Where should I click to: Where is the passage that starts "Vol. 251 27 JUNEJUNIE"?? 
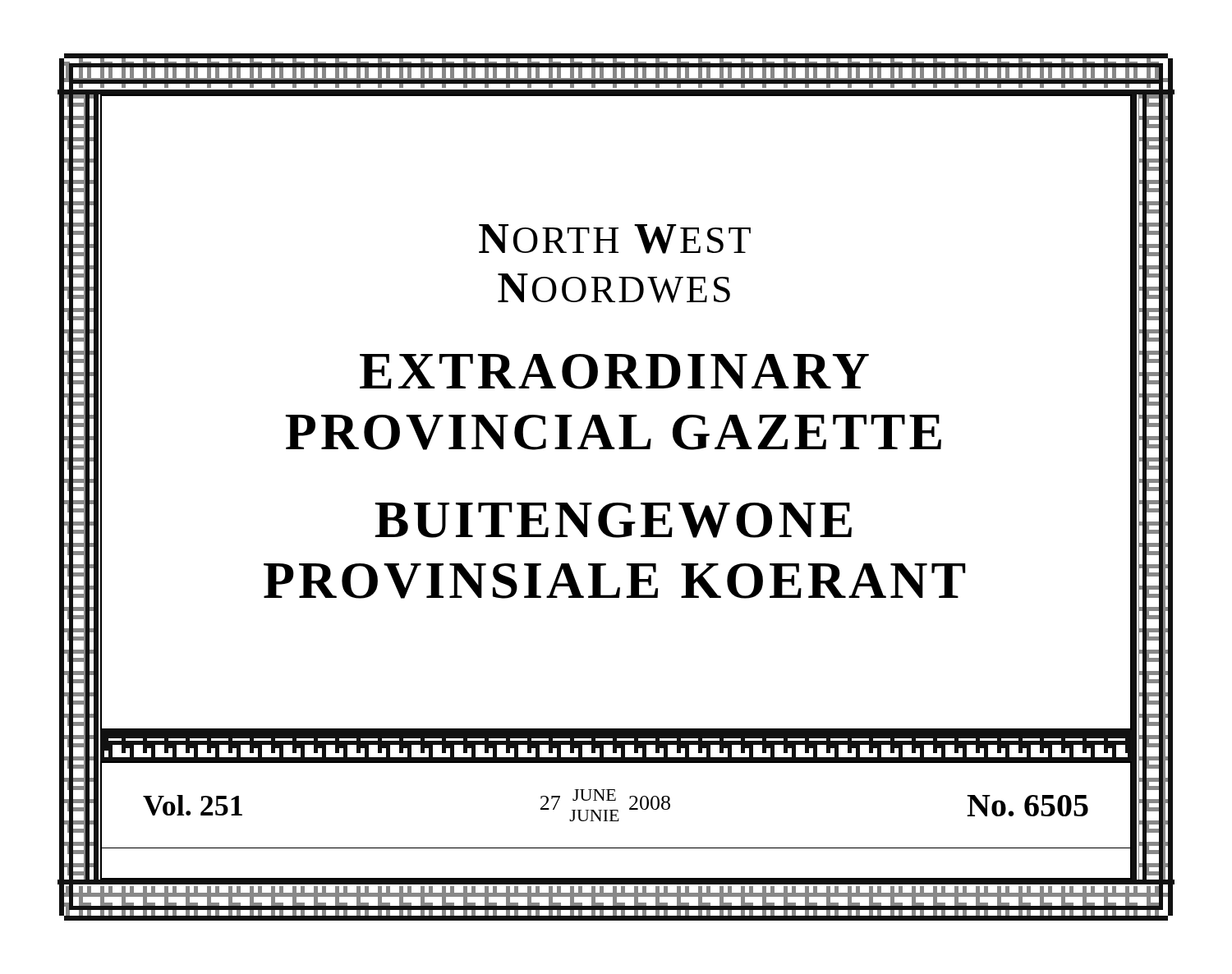[616, 820]
